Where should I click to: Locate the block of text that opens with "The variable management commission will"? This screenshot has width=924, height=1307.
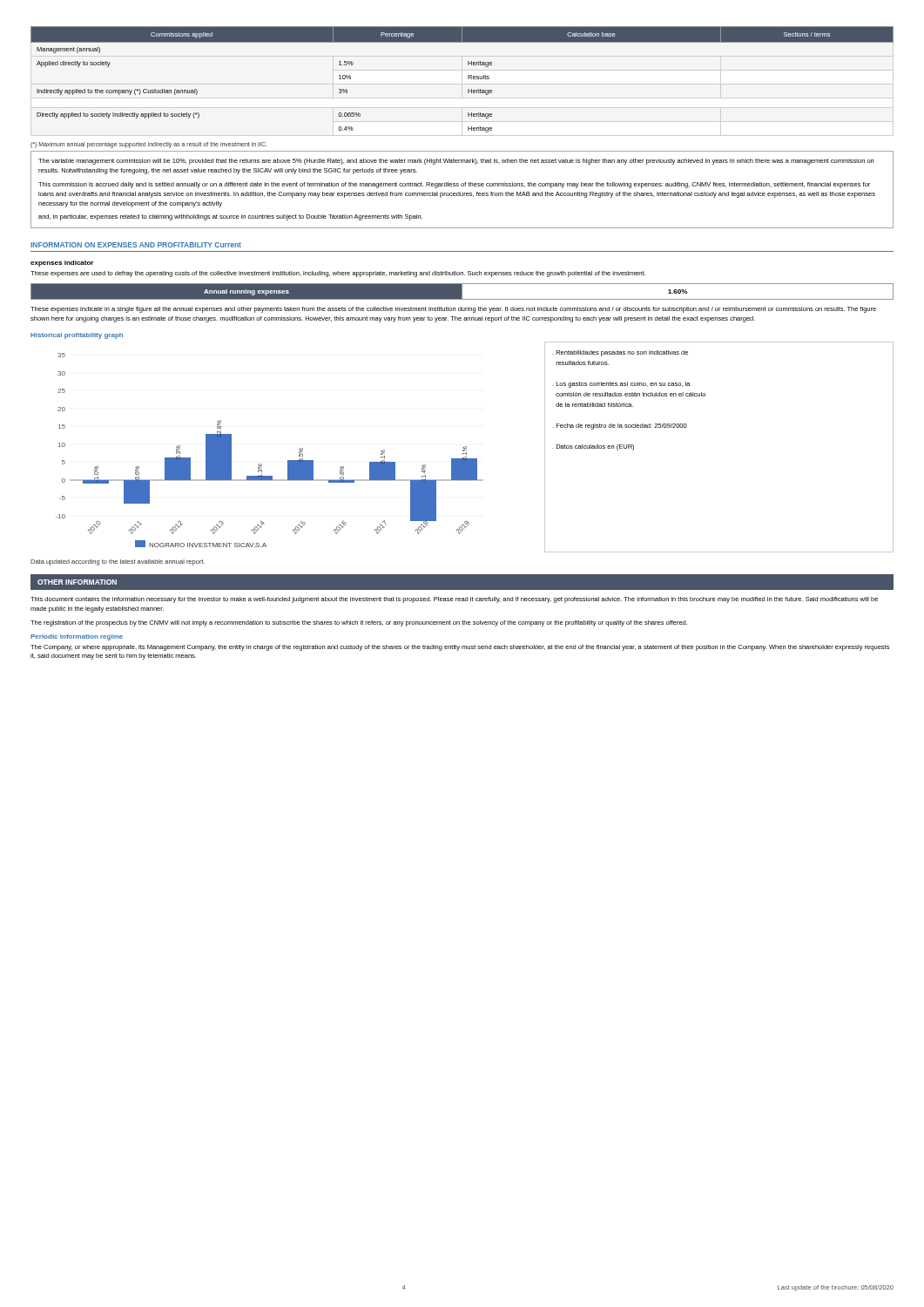click(462, 190)
